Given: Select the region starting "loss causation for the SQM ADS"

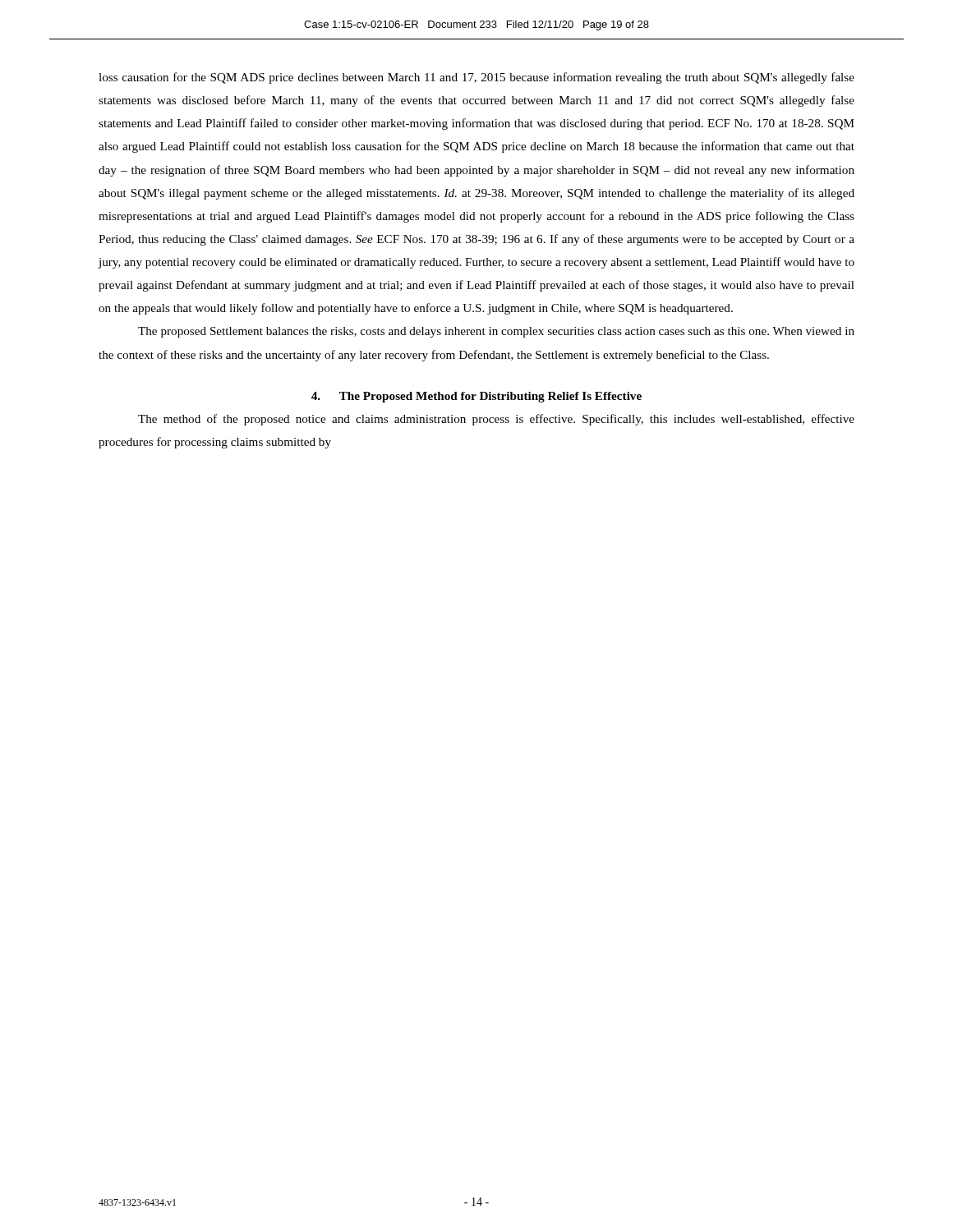Looking at the screenshot, I should point(476,192).
